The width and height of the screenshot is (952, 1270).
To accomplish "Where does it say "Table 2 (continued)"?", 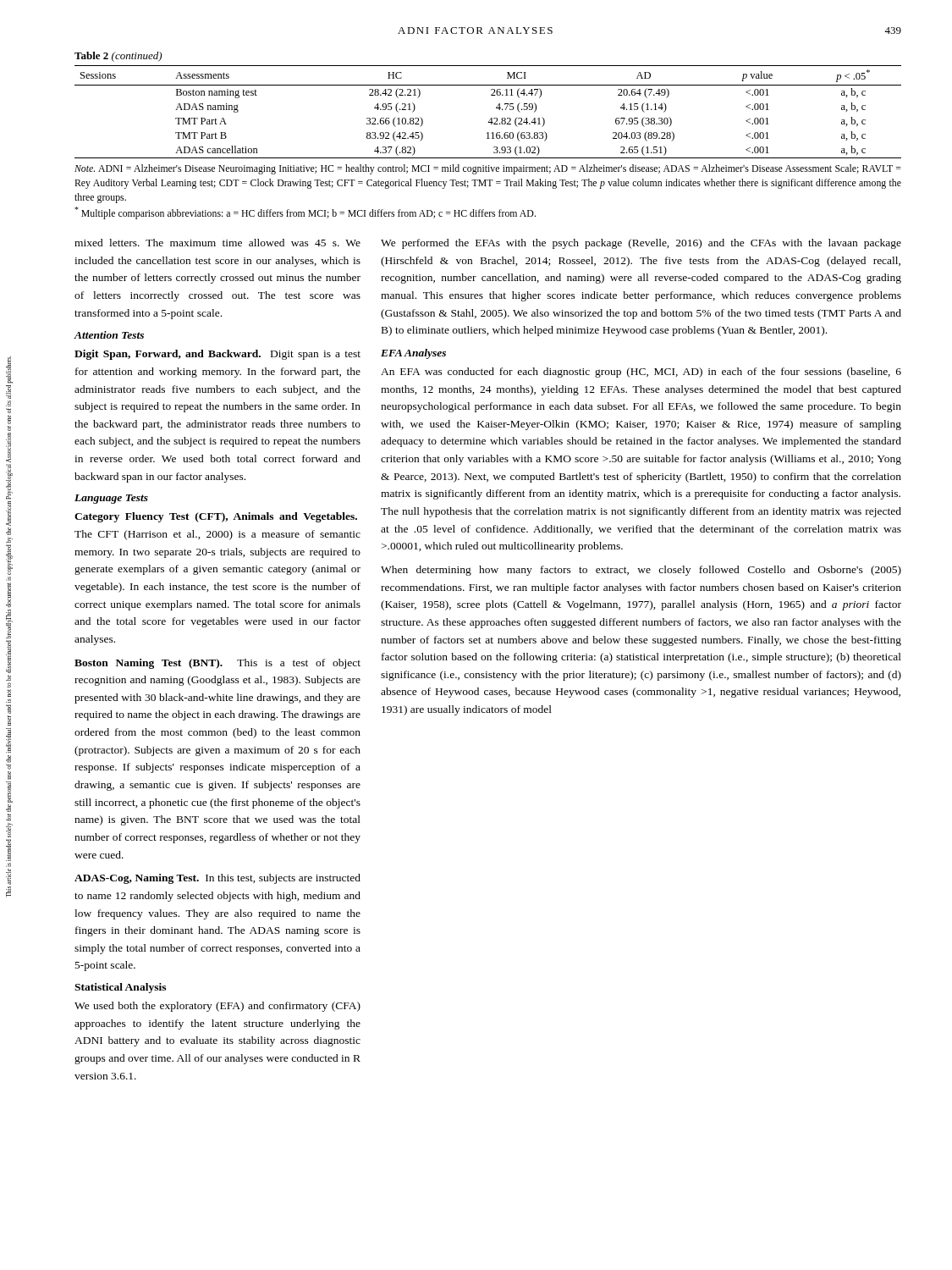I will (118, 55).
